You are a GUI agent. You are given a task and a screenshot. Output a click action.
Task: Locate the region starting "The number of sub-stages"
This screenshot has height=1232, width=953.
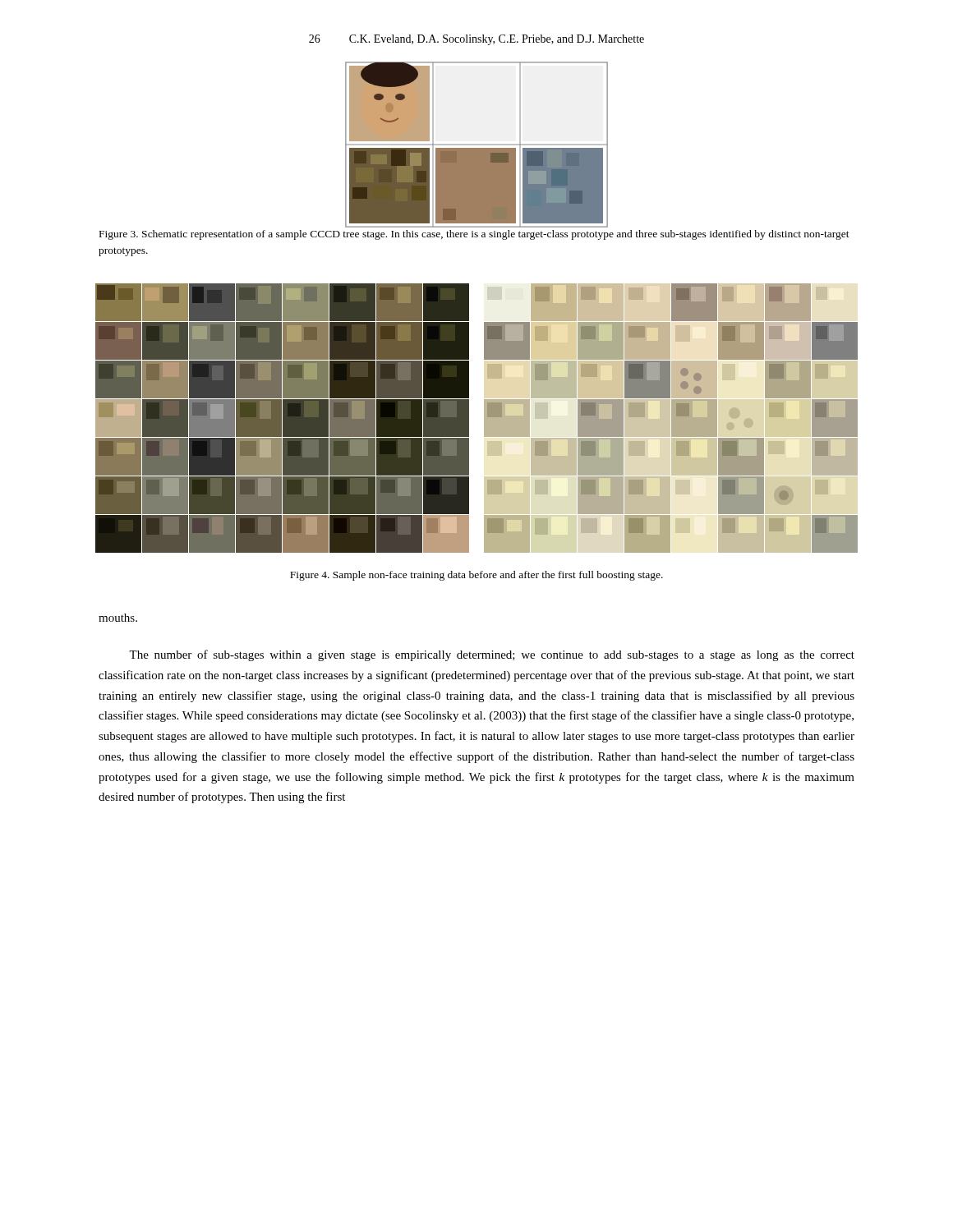[x=476, y=726]
